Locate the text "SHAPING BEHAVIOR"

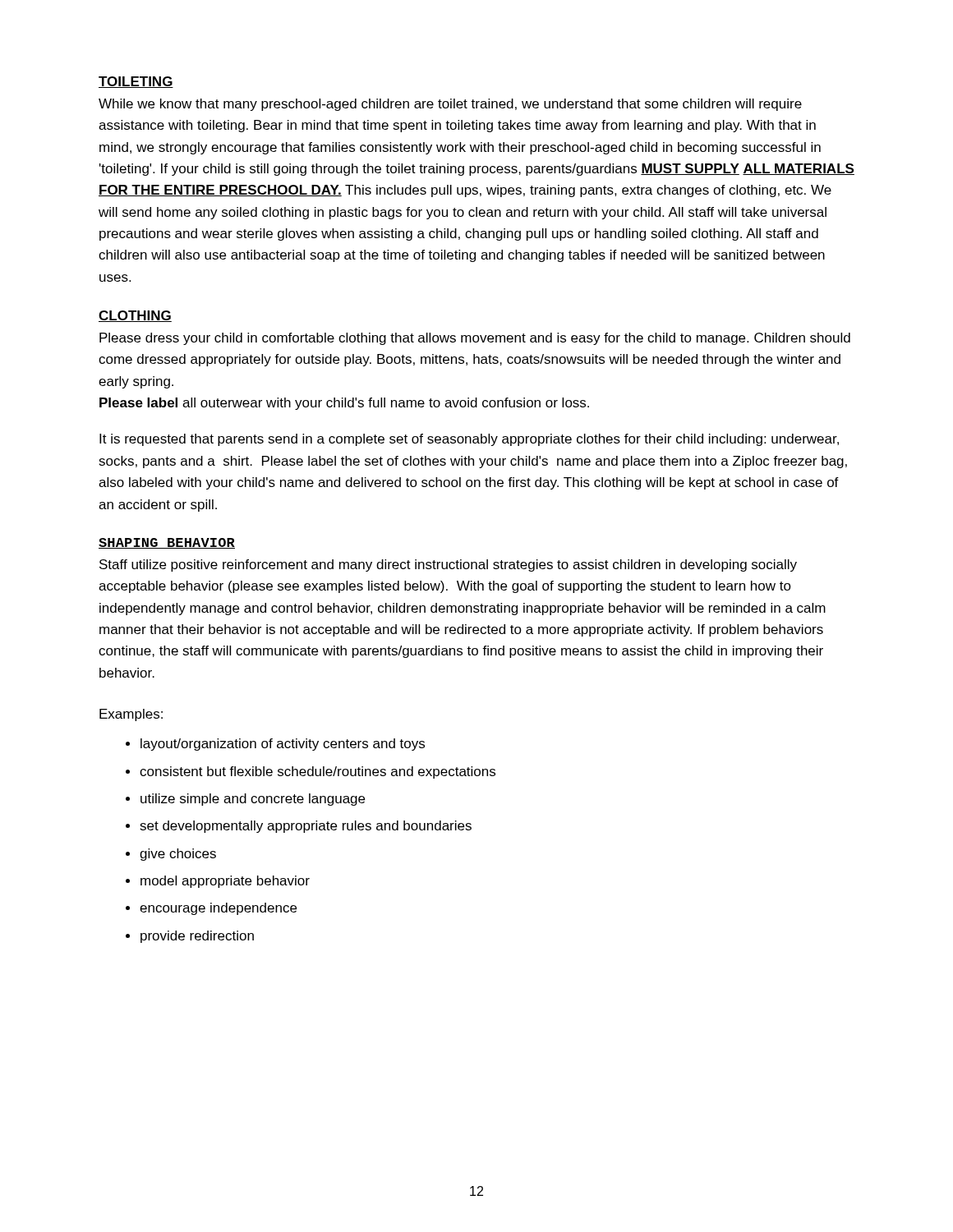(167, 543)
